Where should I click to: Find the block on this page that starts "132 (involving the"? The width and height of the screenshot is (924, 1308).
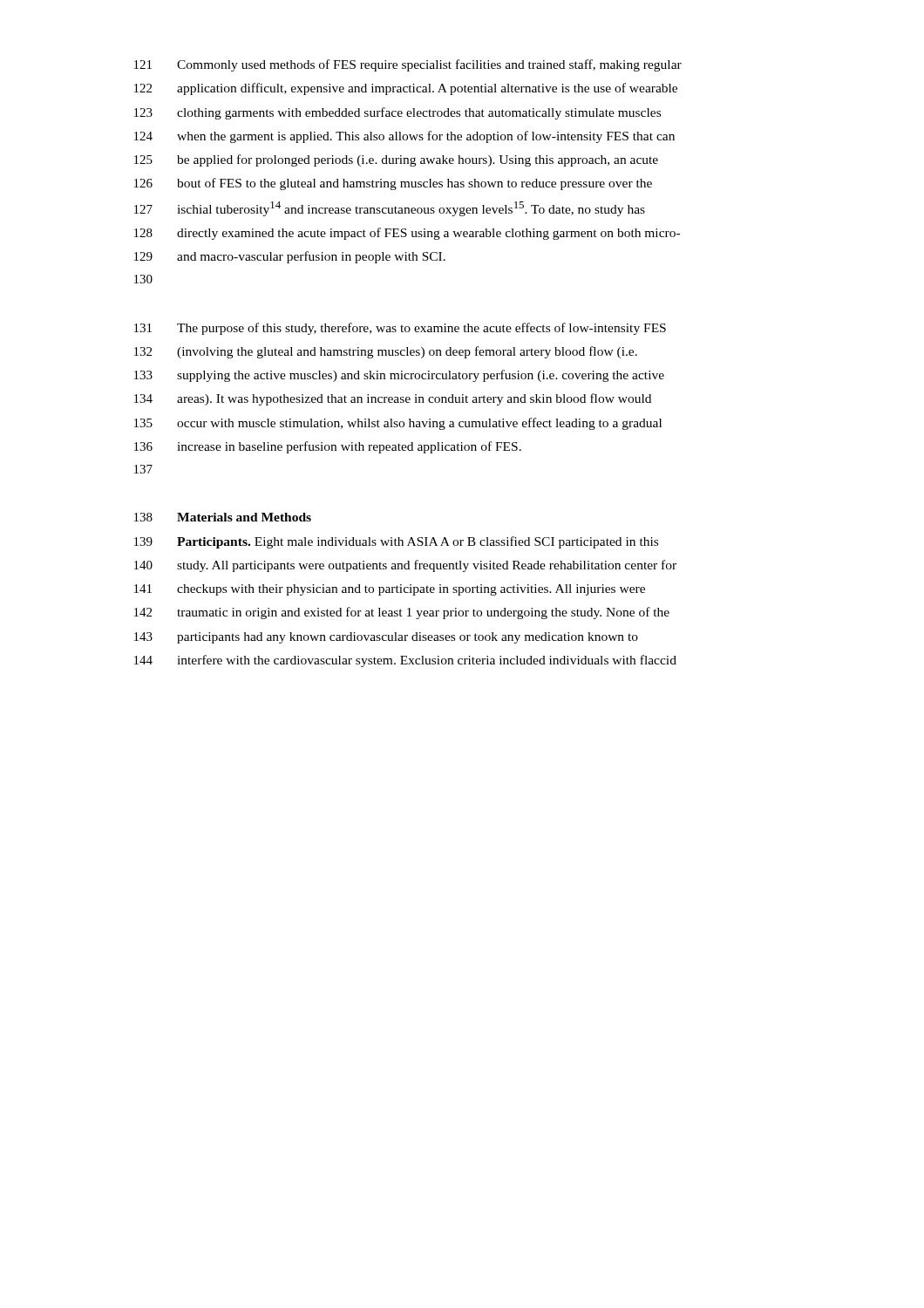point(475,351)
